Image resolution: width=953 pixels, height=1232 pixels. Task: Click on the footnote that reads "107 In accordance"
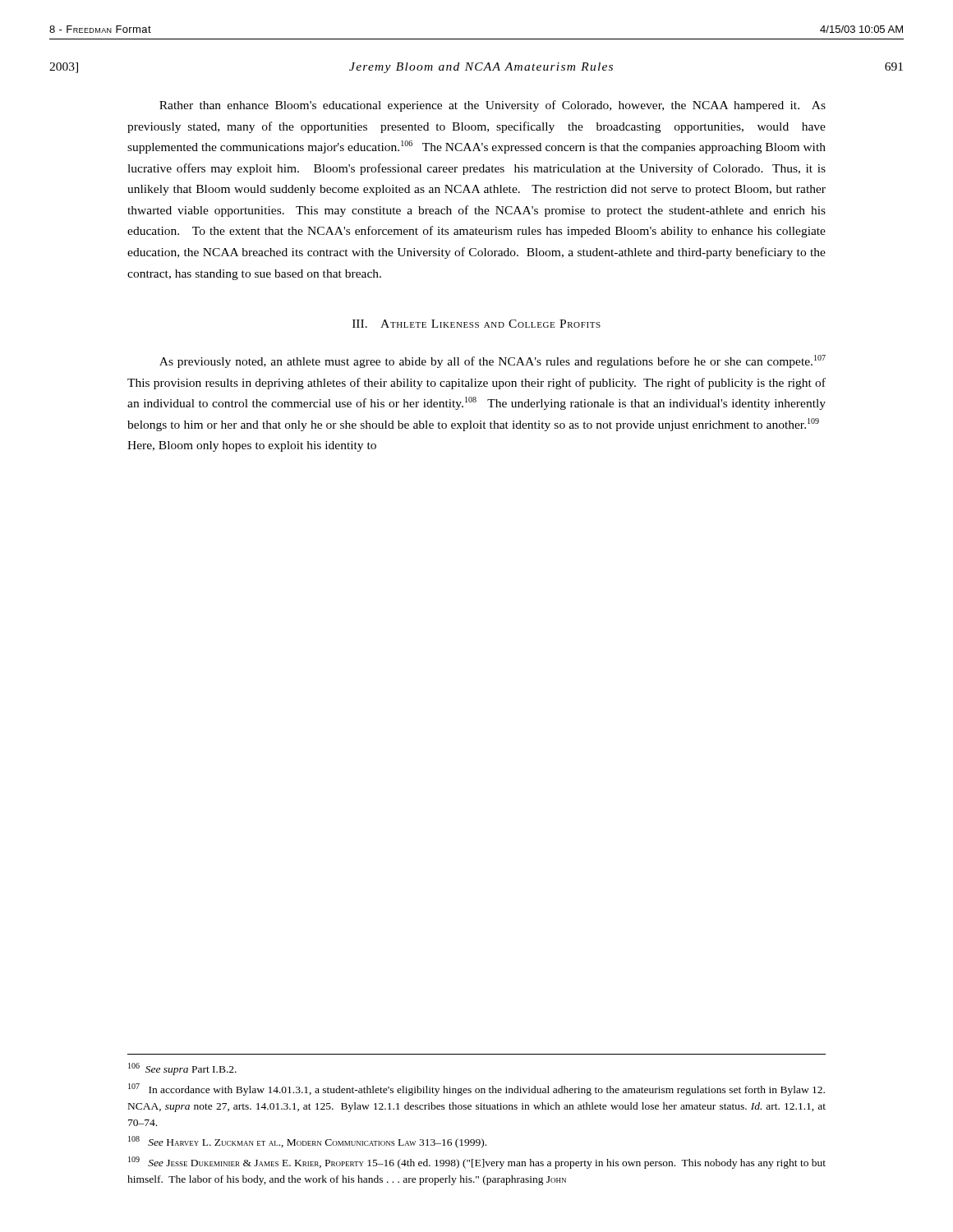pyautogui.click(x=476, y=1105)
